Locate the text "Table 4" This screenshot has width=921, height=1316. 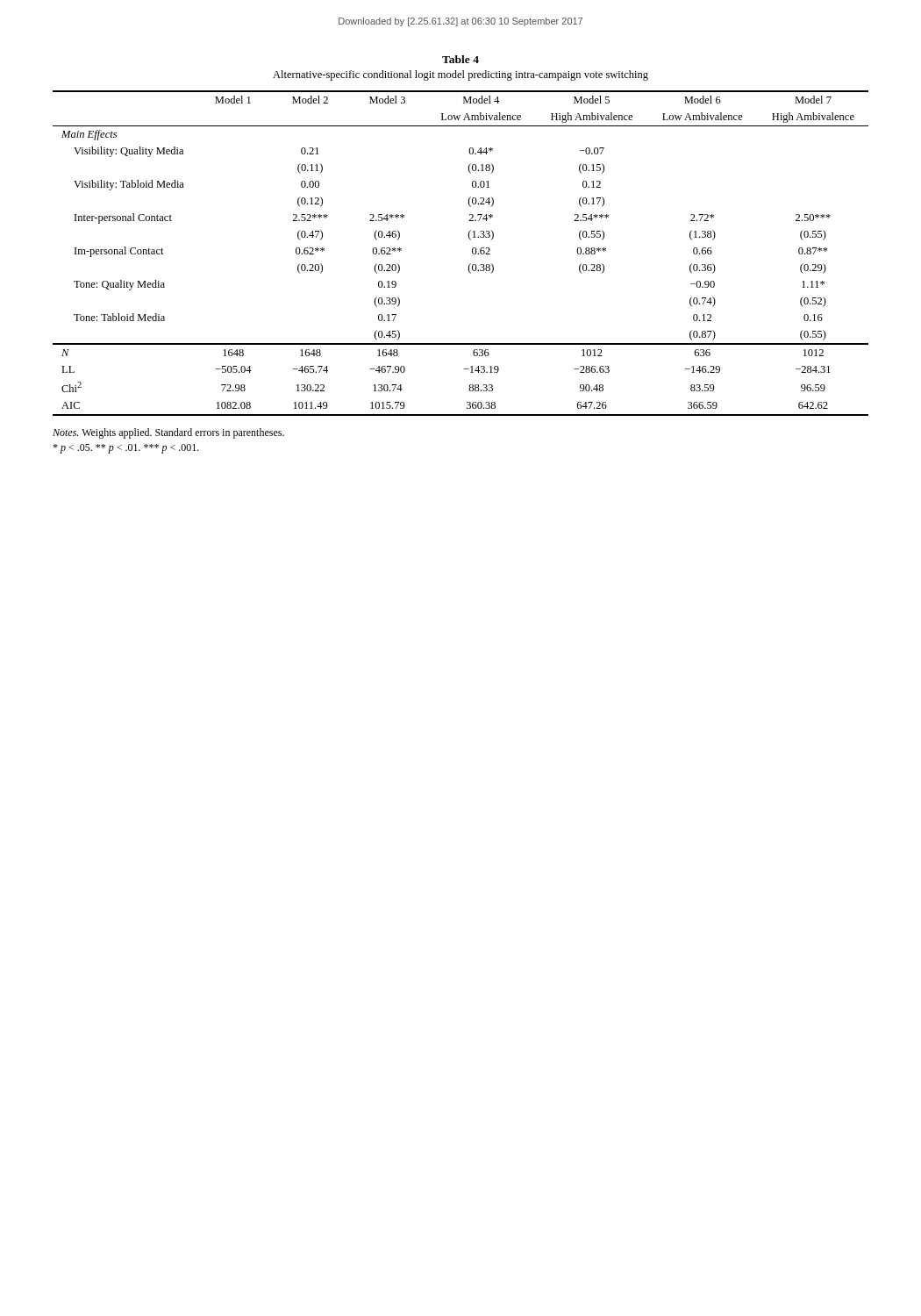pyautogui.click(x=460, y=59)
